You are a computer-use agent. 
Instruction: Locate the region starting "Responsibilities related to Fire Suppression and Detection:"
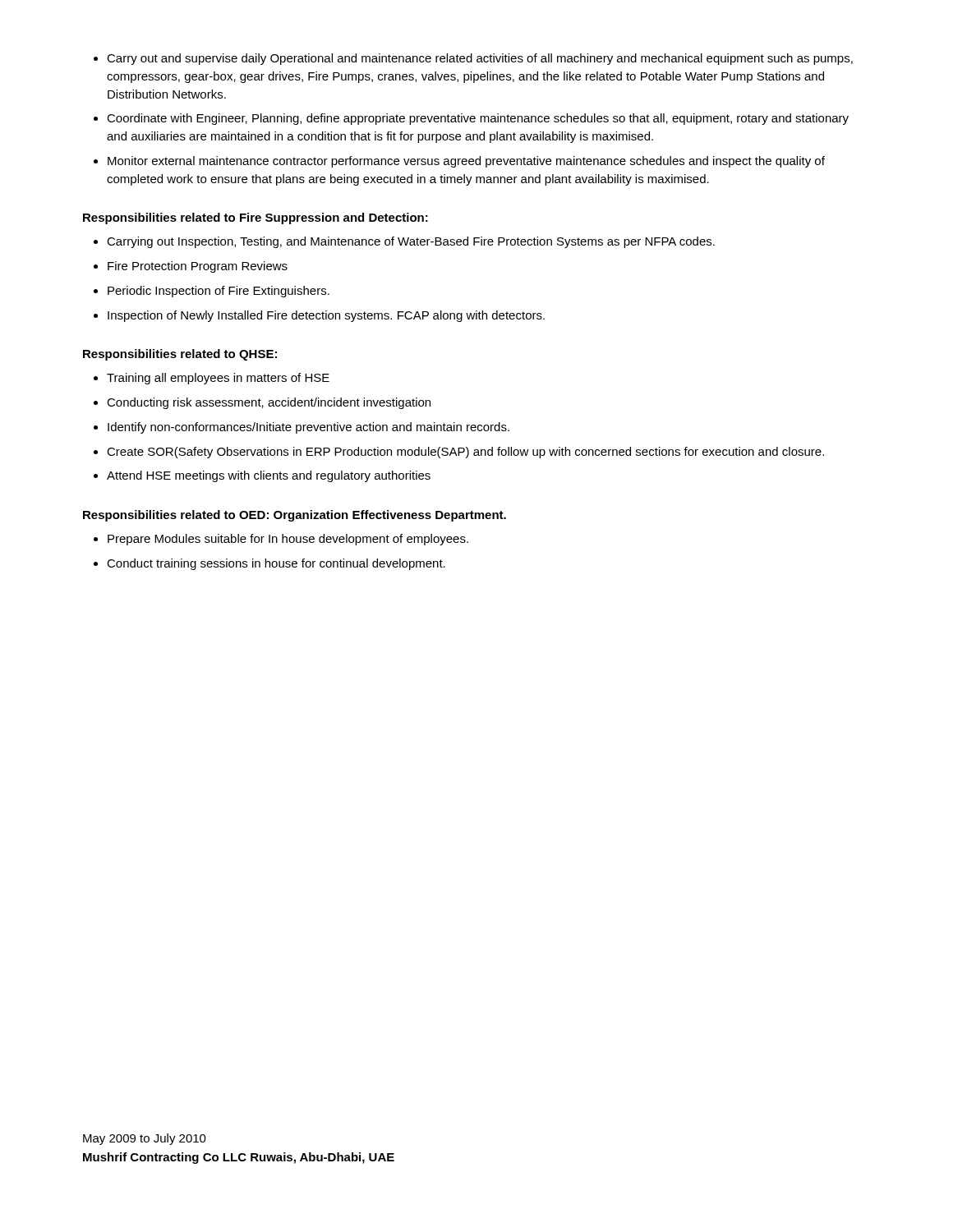pyautogui.click(x=255, y=217)
